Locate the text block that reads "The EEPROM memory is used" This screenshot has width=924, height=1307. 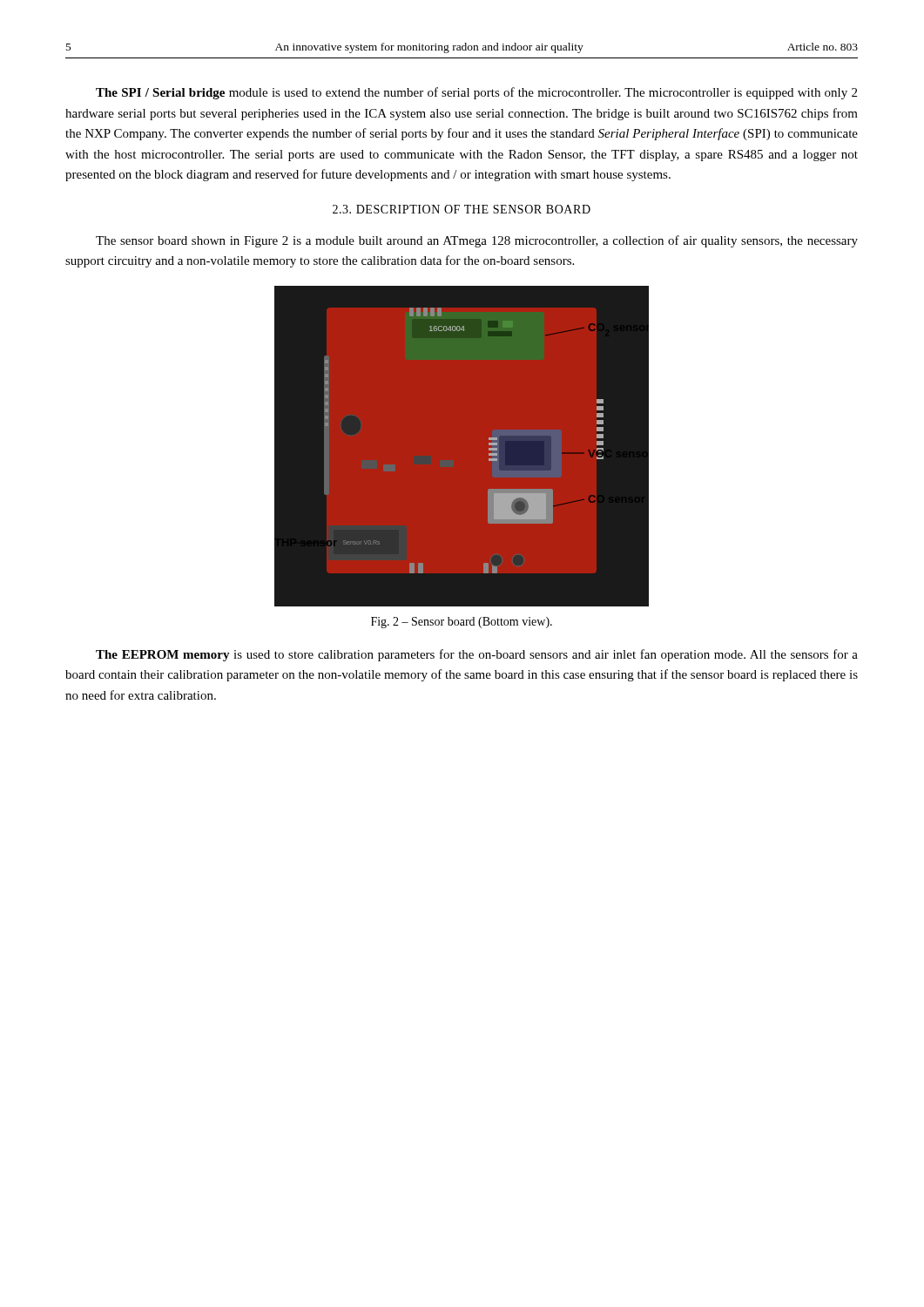pos(462,675)
